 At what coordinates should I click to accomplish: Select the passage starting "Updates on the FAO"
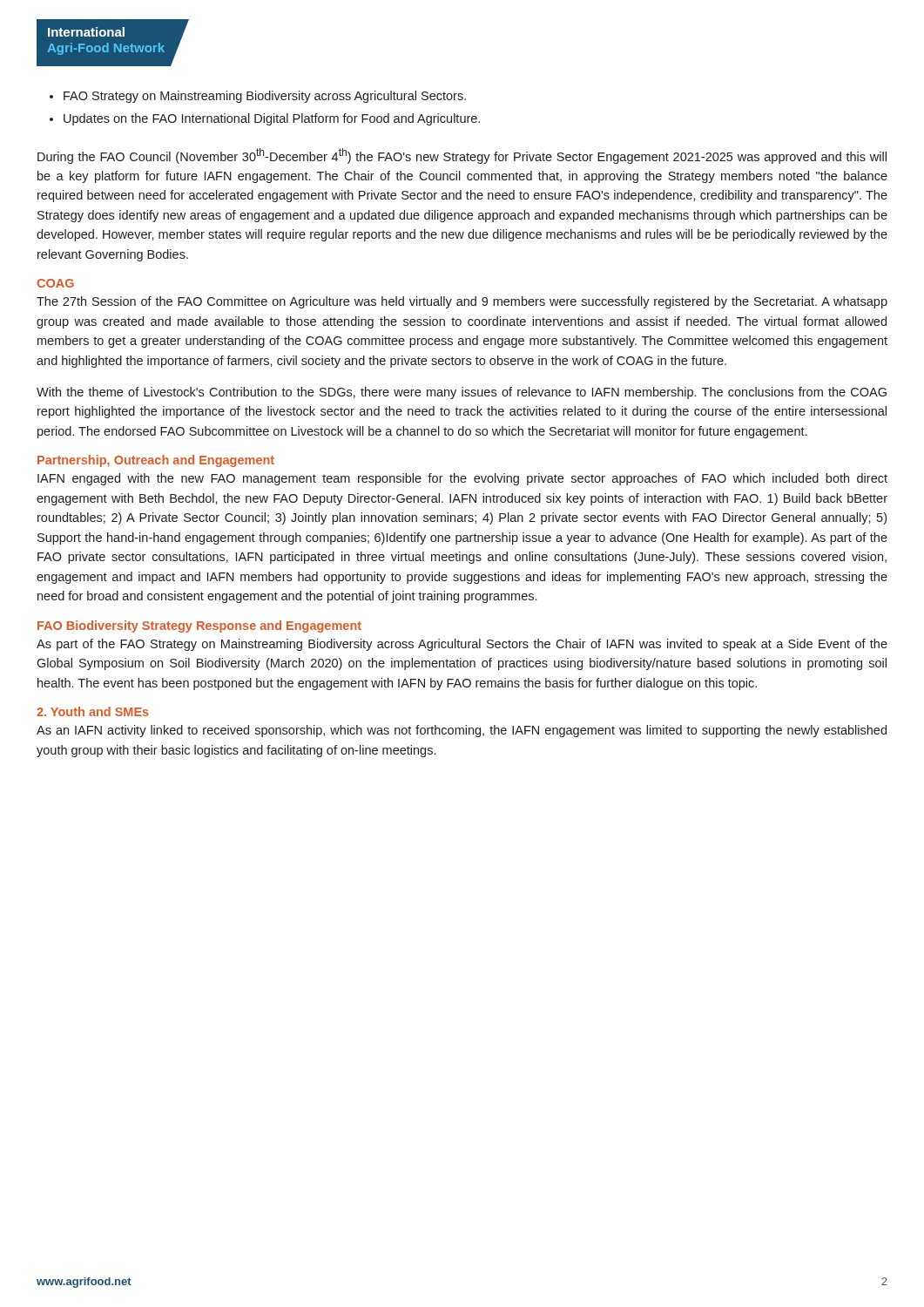[x=466, y=119]
